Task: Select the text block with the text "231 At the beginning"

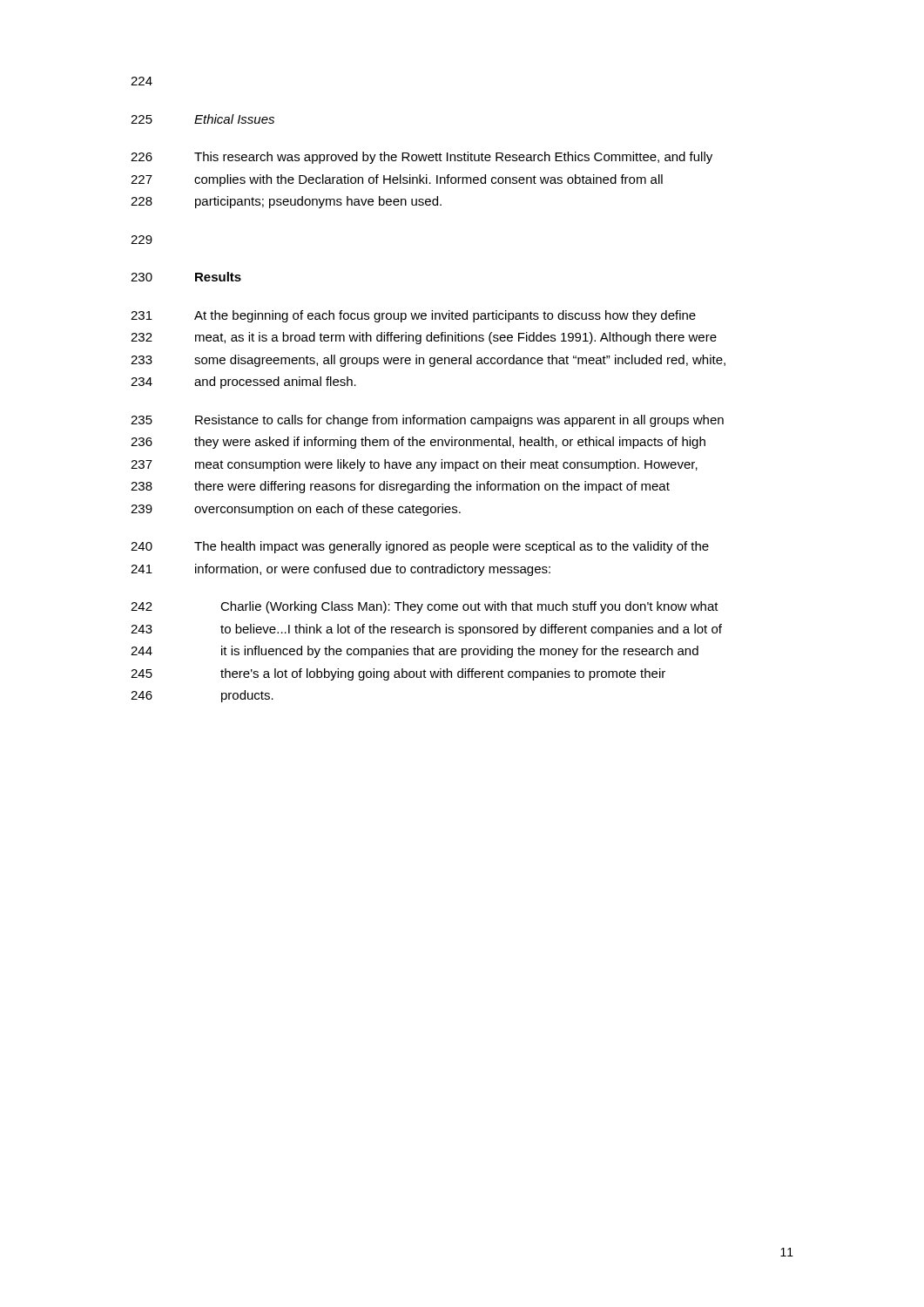Action: [462, 348]
